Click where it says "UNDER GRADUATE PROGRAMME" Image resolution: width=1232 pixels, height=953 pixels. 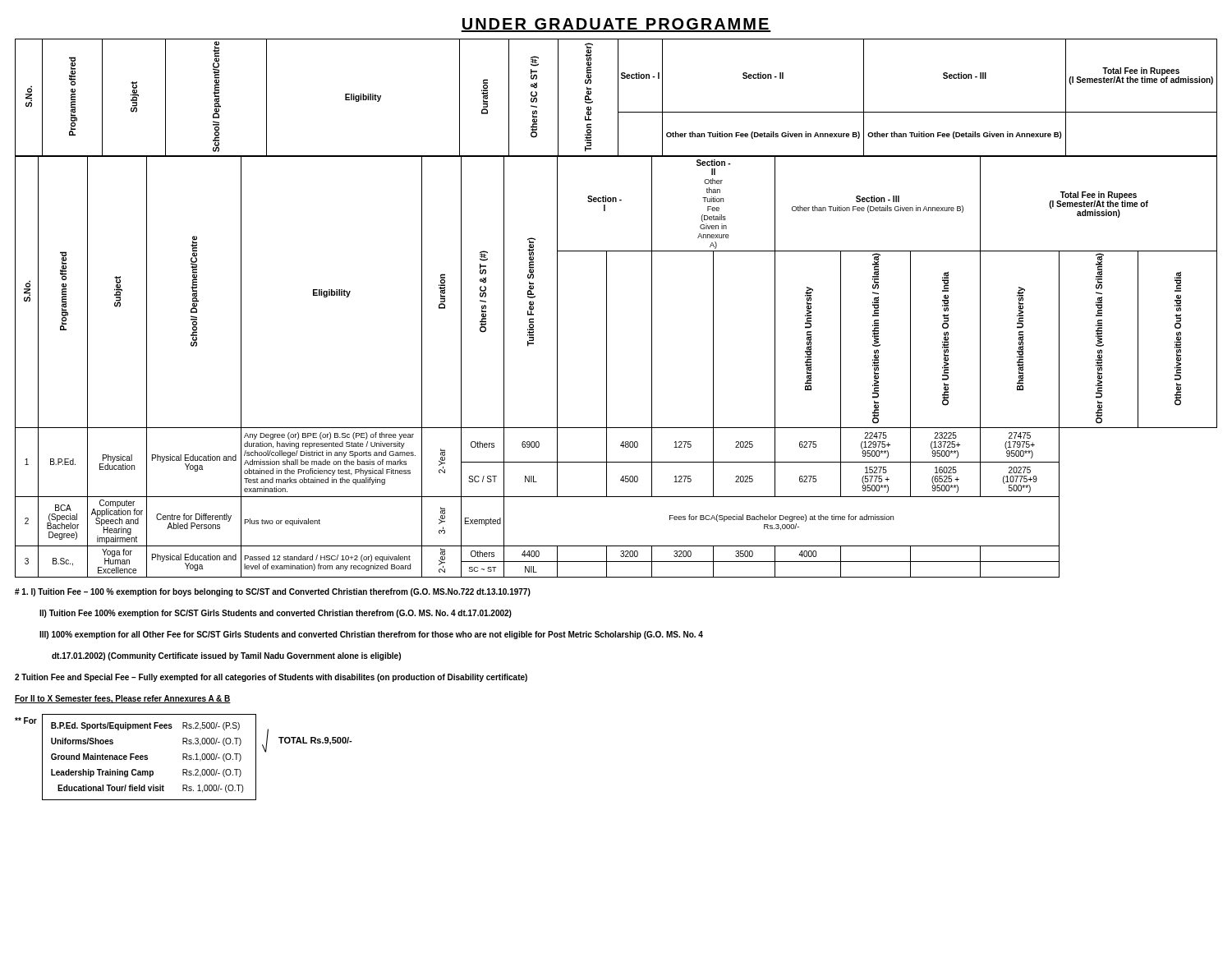pyautogui.click(x=616, y=24)
